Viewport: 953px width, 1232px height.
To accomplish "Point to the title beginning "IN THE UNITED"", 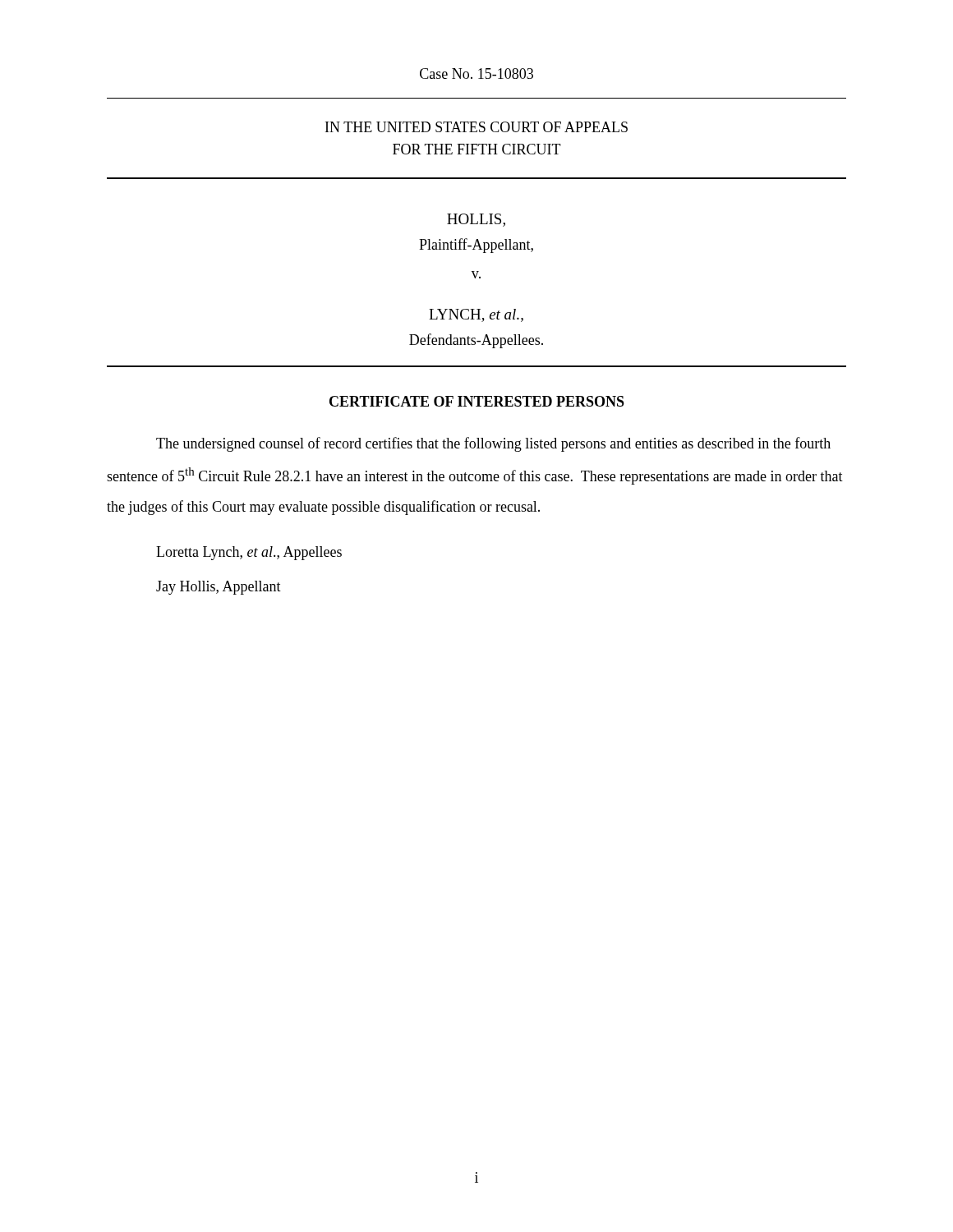I will tap(476, 138).
